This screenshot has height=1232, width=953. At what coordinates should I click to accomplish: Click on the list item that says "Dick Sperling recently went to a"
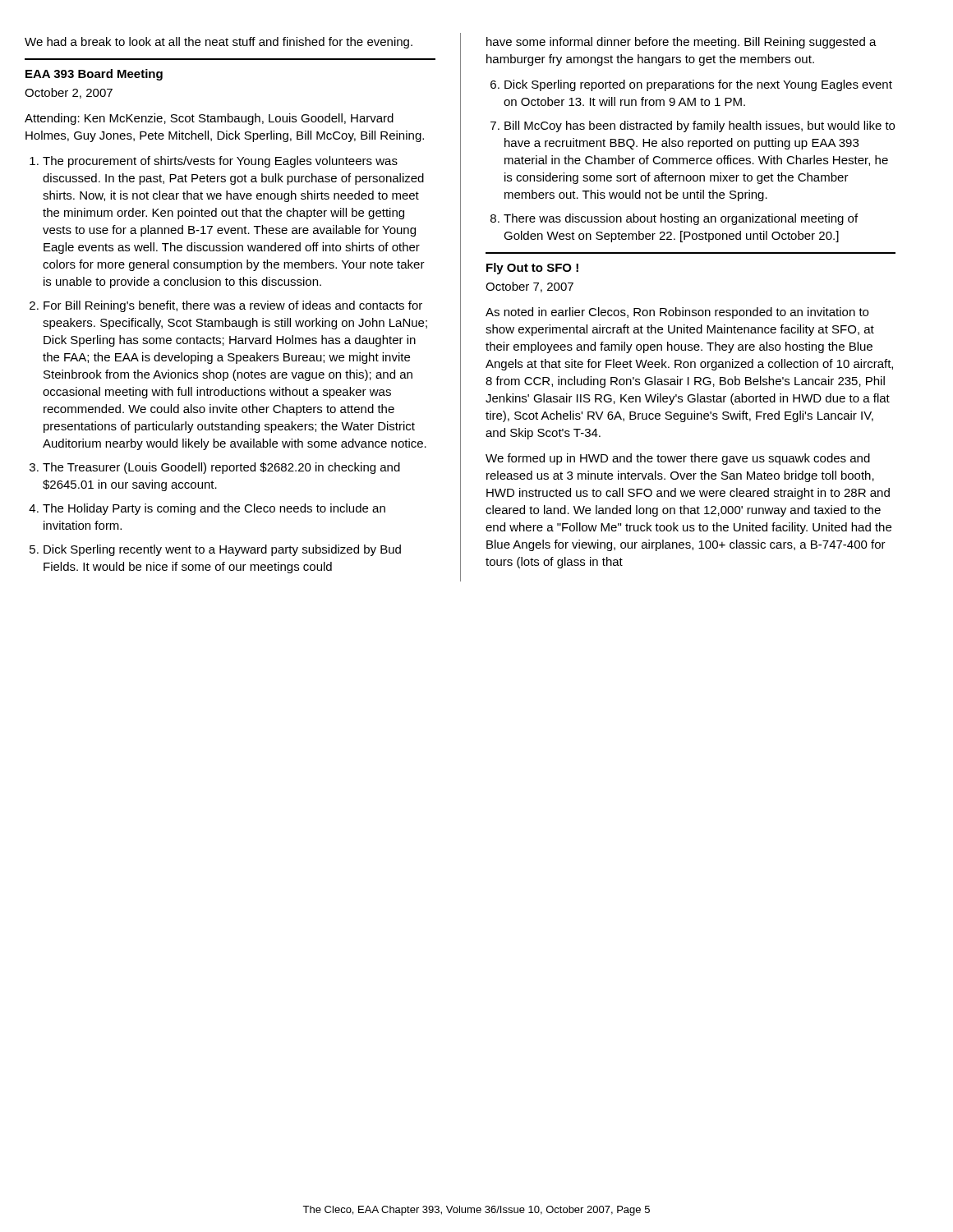coord(222,558)
